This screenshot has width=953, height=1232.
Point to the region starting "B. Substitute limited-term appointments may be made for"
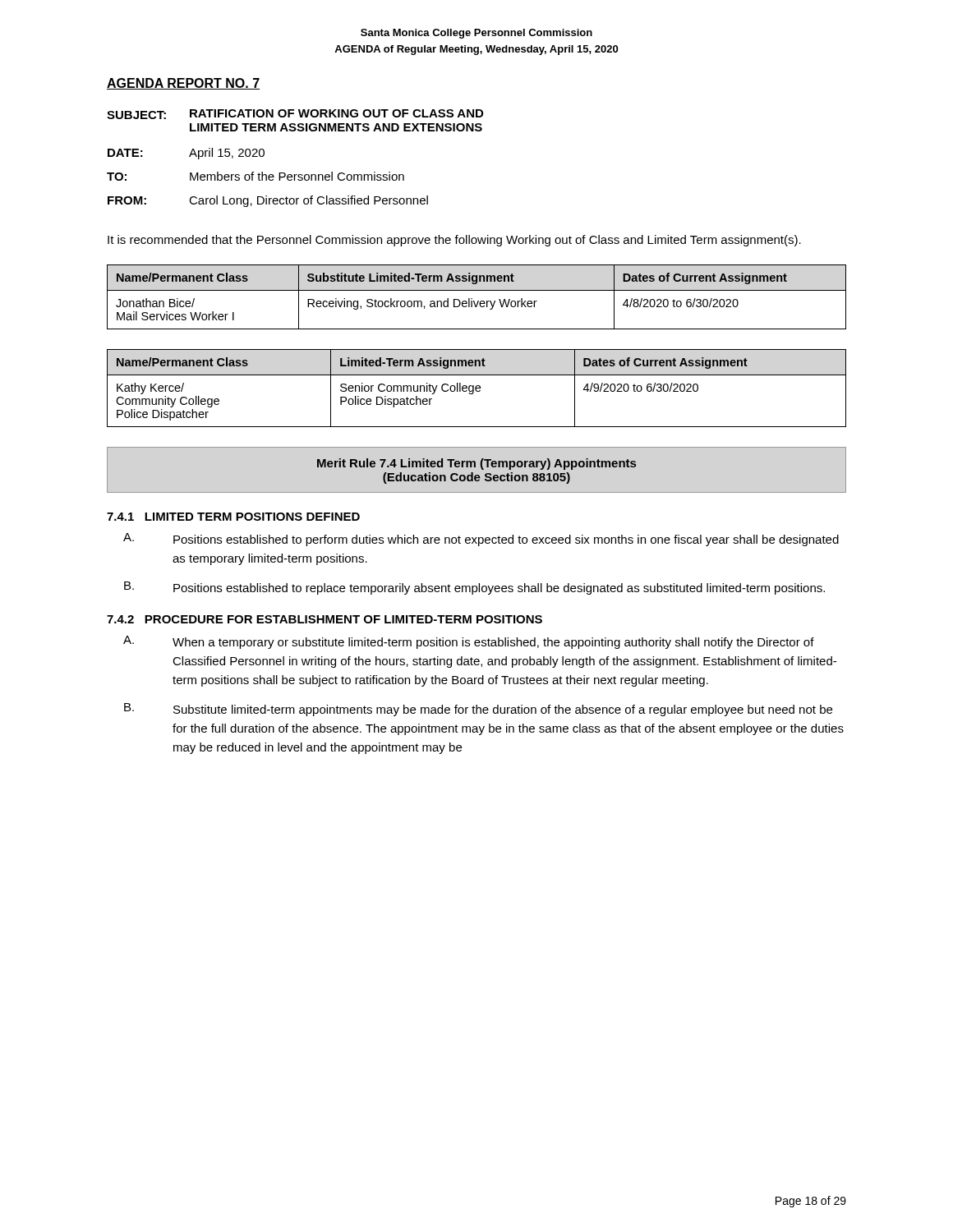[485, 728]
